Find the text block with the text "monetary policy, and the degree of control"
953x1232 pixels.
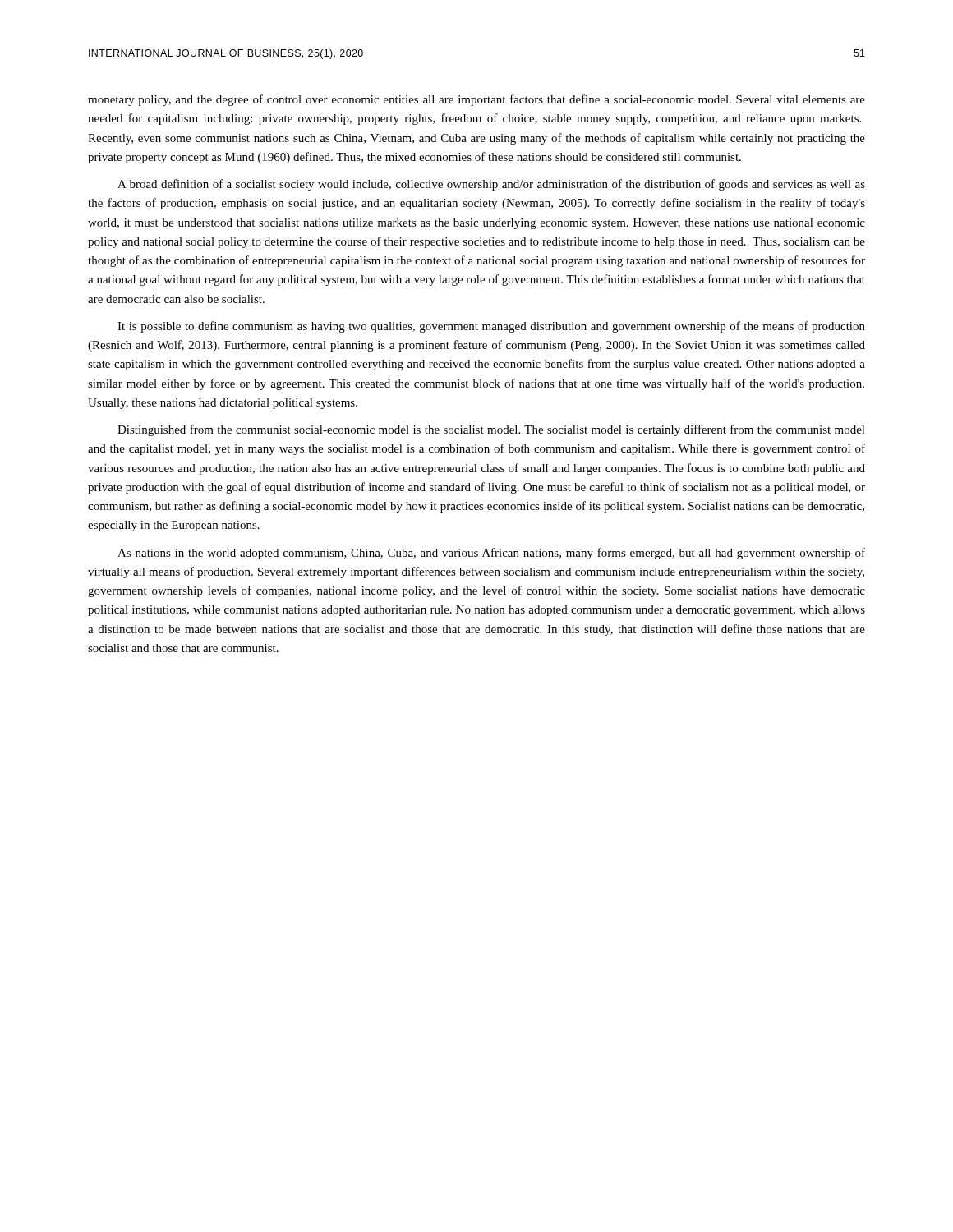coord(476,128)
